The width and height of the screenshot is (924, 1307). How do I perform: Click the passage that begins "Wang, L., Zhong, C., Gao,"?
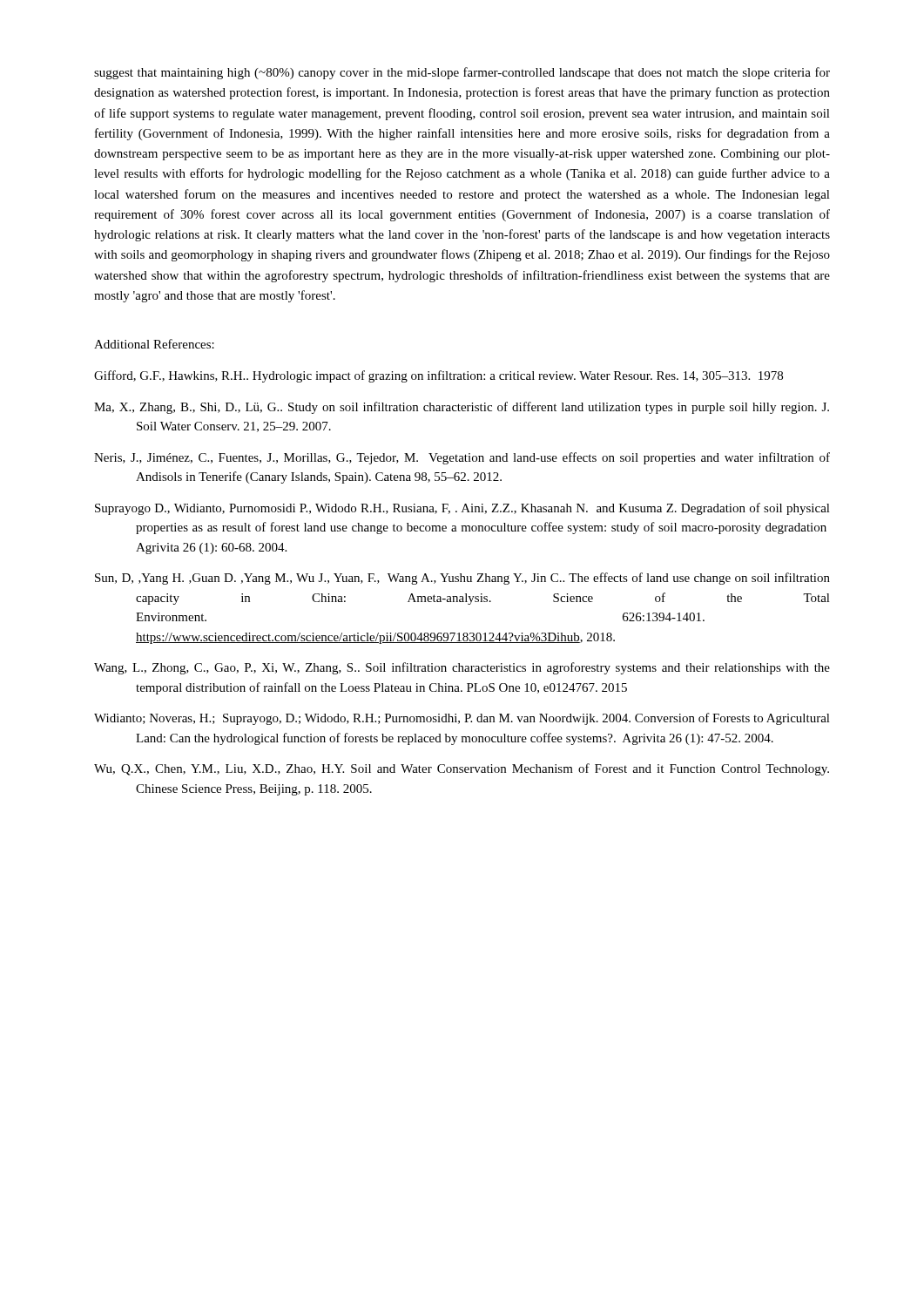tap(462, 677)
